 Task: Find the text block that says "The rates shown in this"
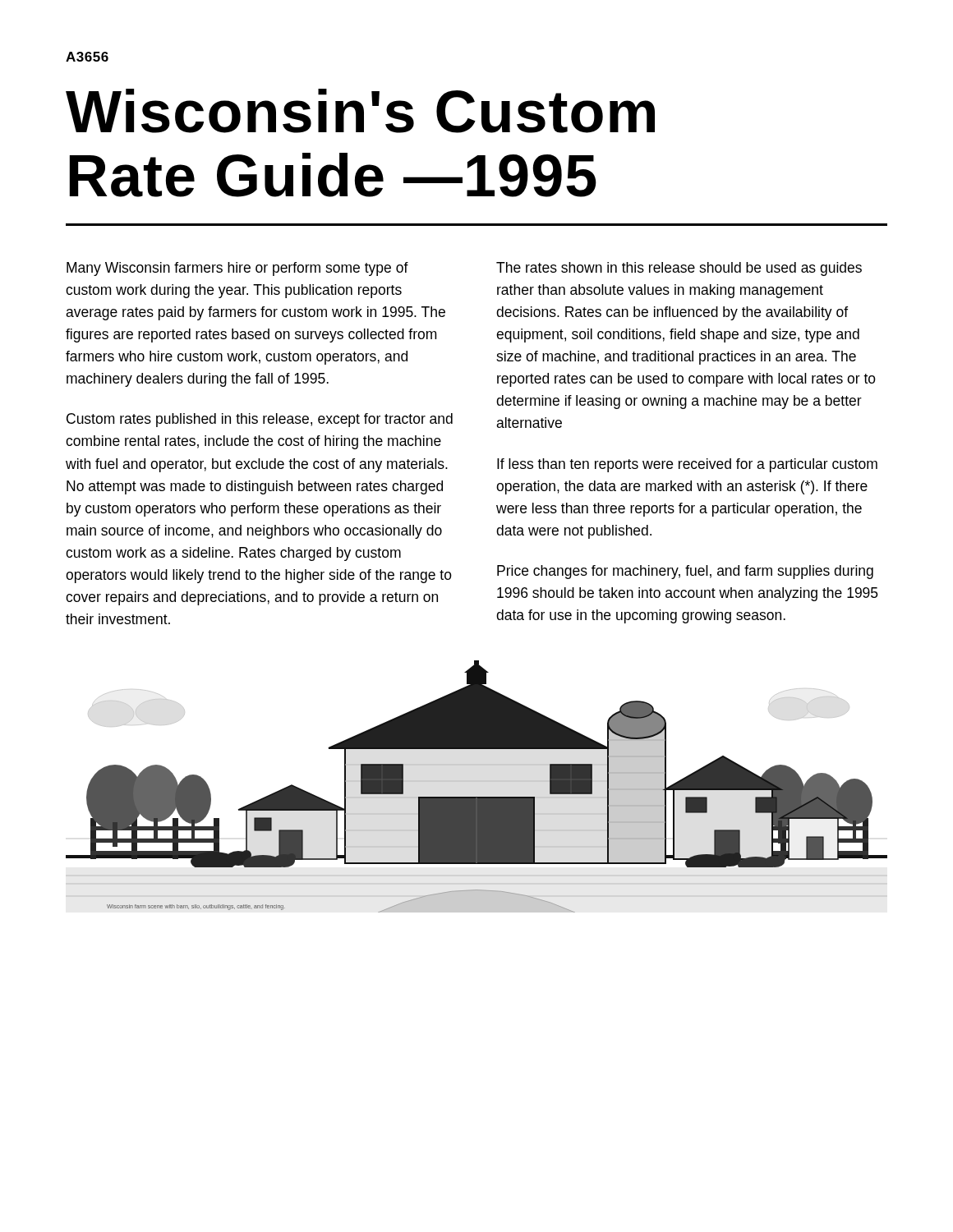[x=679, y=269]
